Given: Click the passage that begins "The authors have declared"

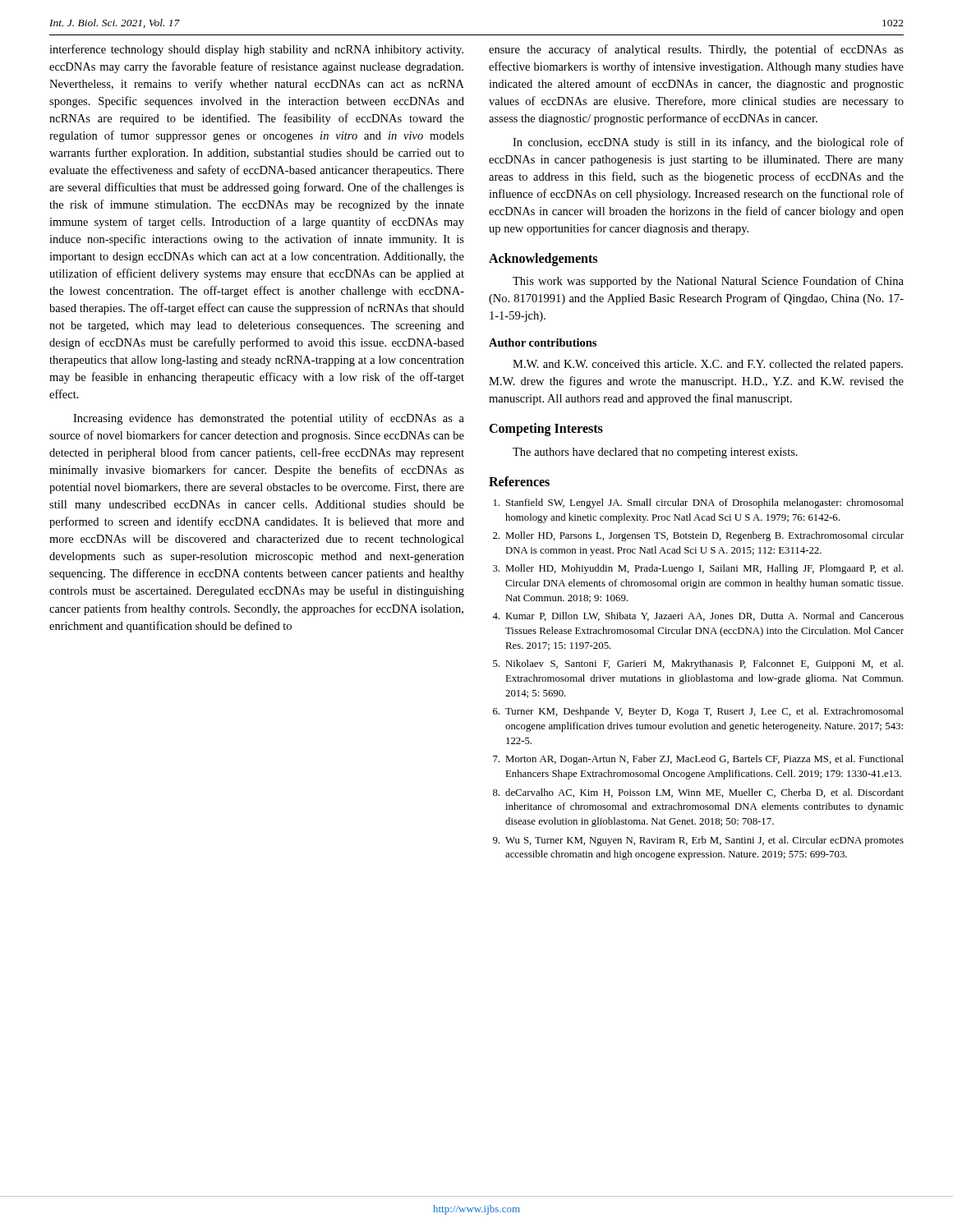Looking at the screenshot, I should tap(696, 452).
